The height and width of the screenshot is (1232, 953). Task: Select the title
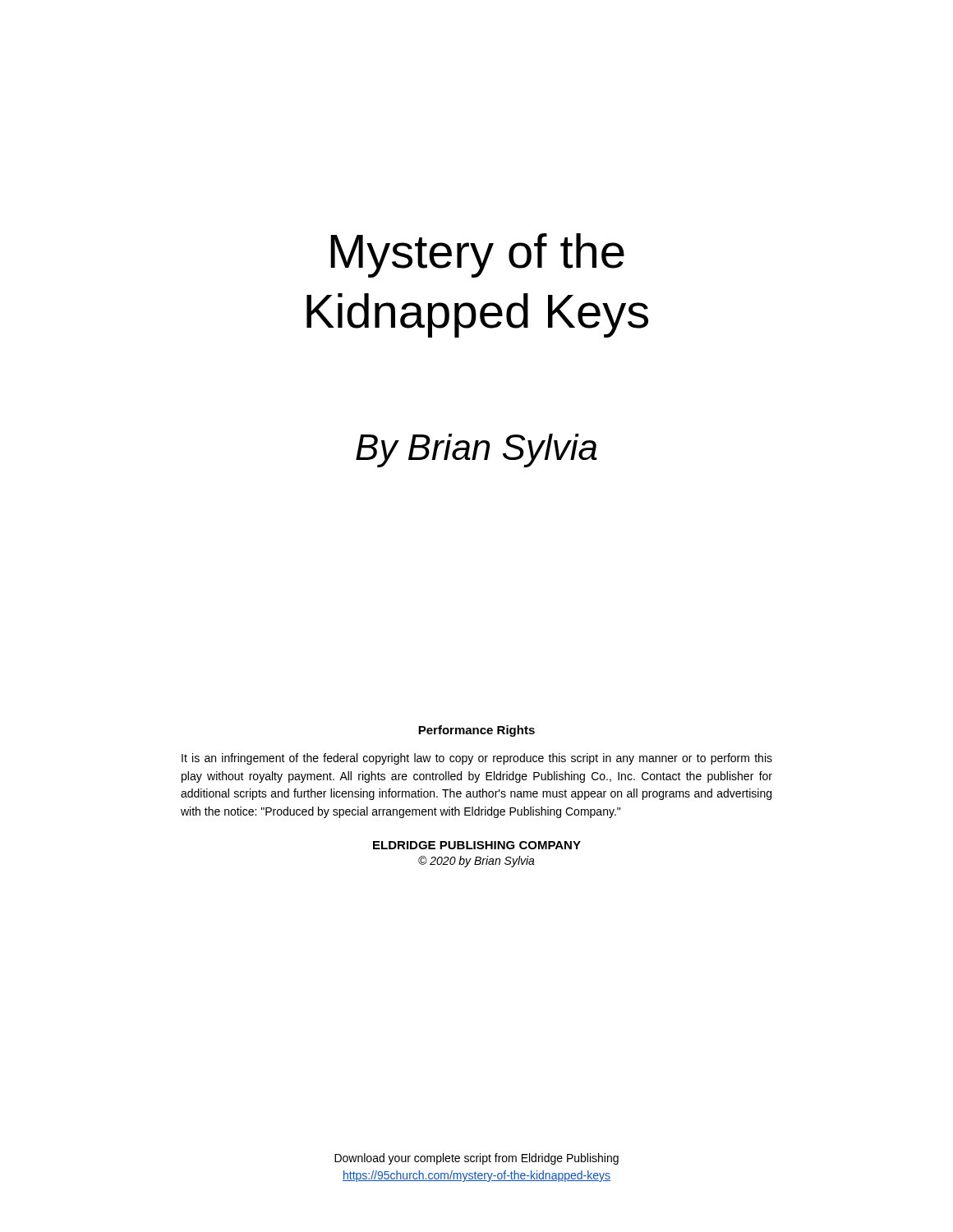click(x=476, y=281)
